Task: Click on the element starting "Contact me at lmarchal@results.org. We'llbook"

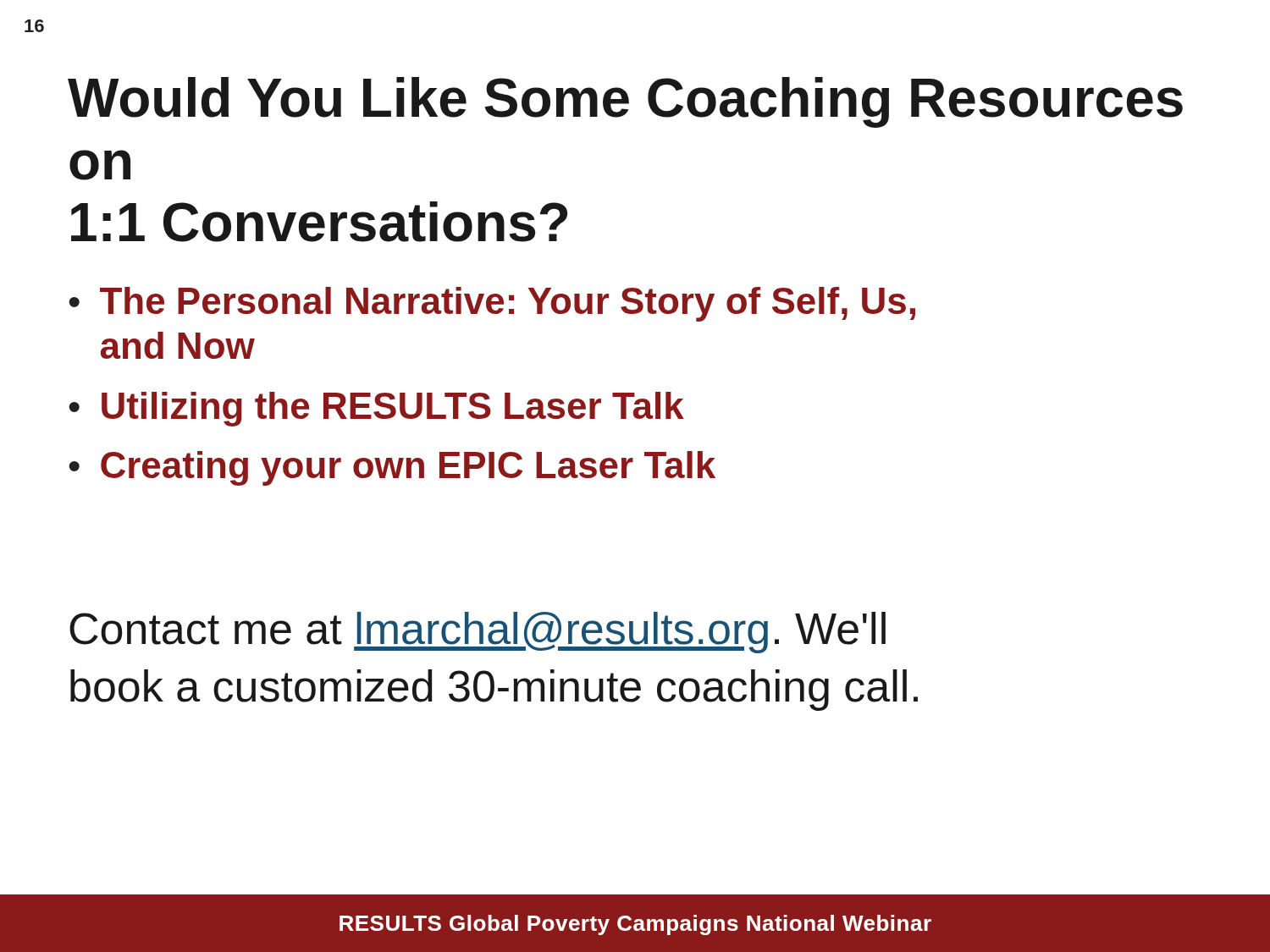Action: (x=635, y=658)
